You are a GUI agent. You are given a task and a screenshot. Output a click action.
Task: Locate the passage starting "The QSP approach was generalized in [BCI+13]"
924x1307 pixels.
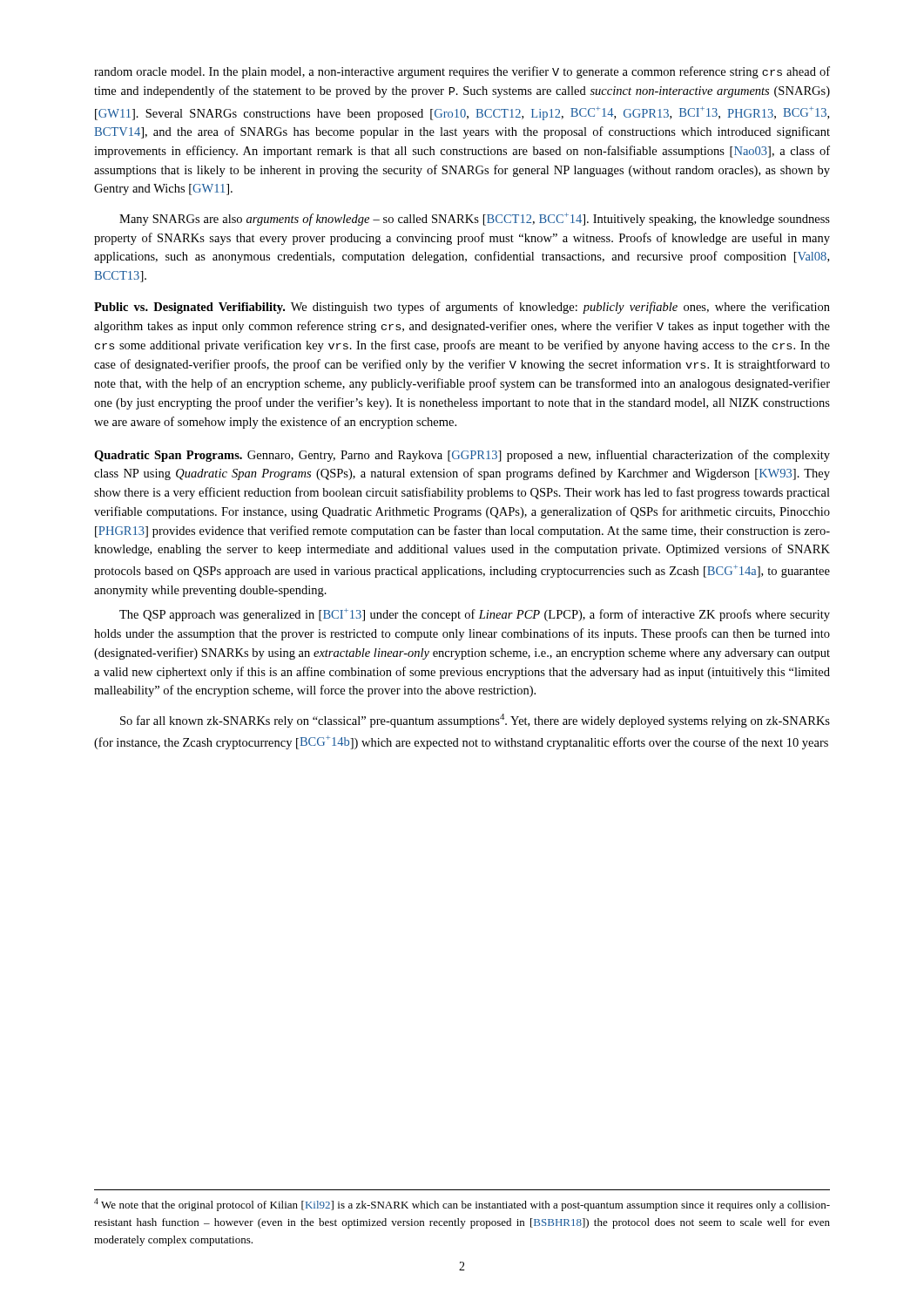[x=462, y=652]
